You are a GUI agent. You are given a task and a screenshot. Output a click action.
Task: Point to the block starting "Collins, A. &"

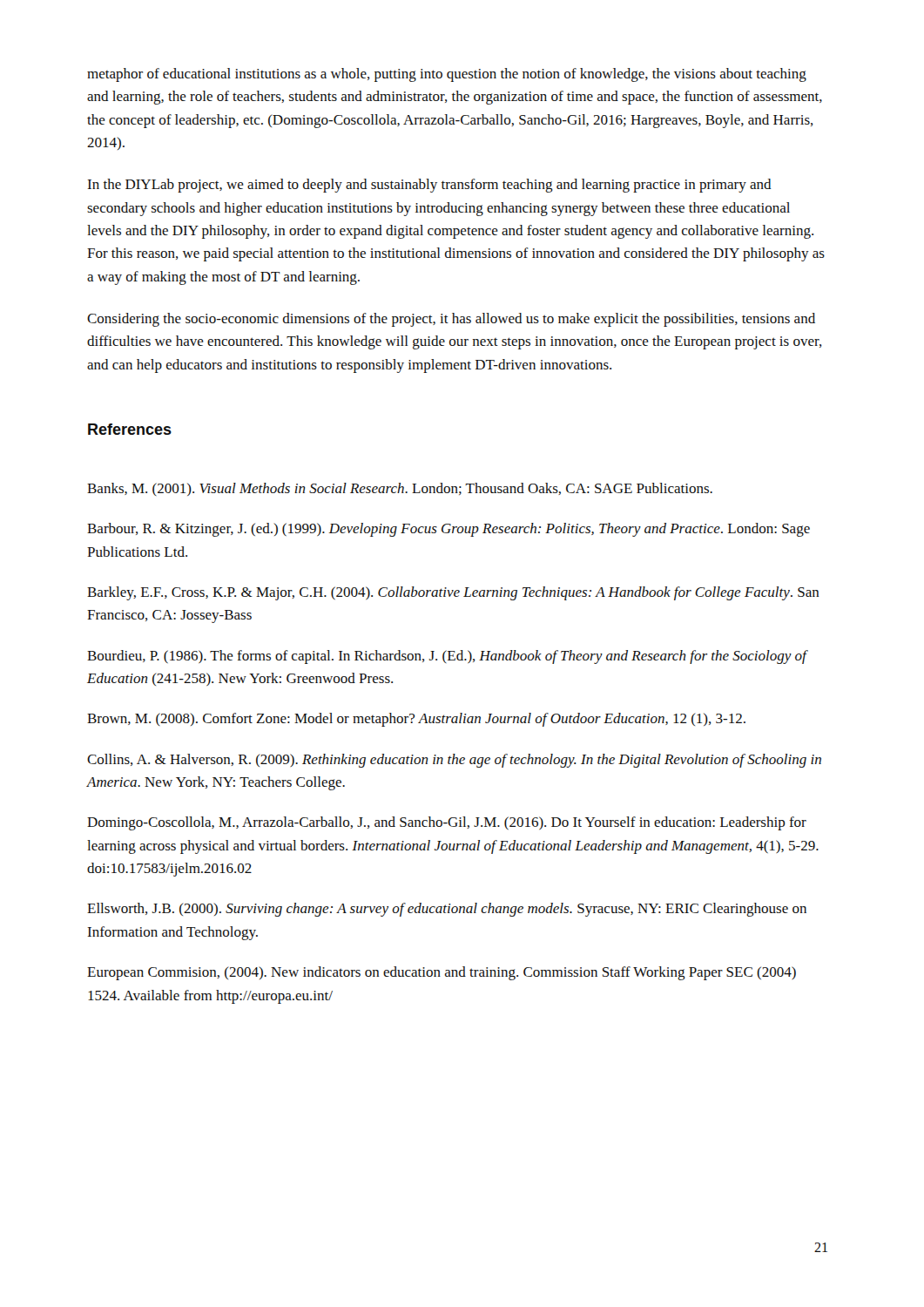click(455, 771)
